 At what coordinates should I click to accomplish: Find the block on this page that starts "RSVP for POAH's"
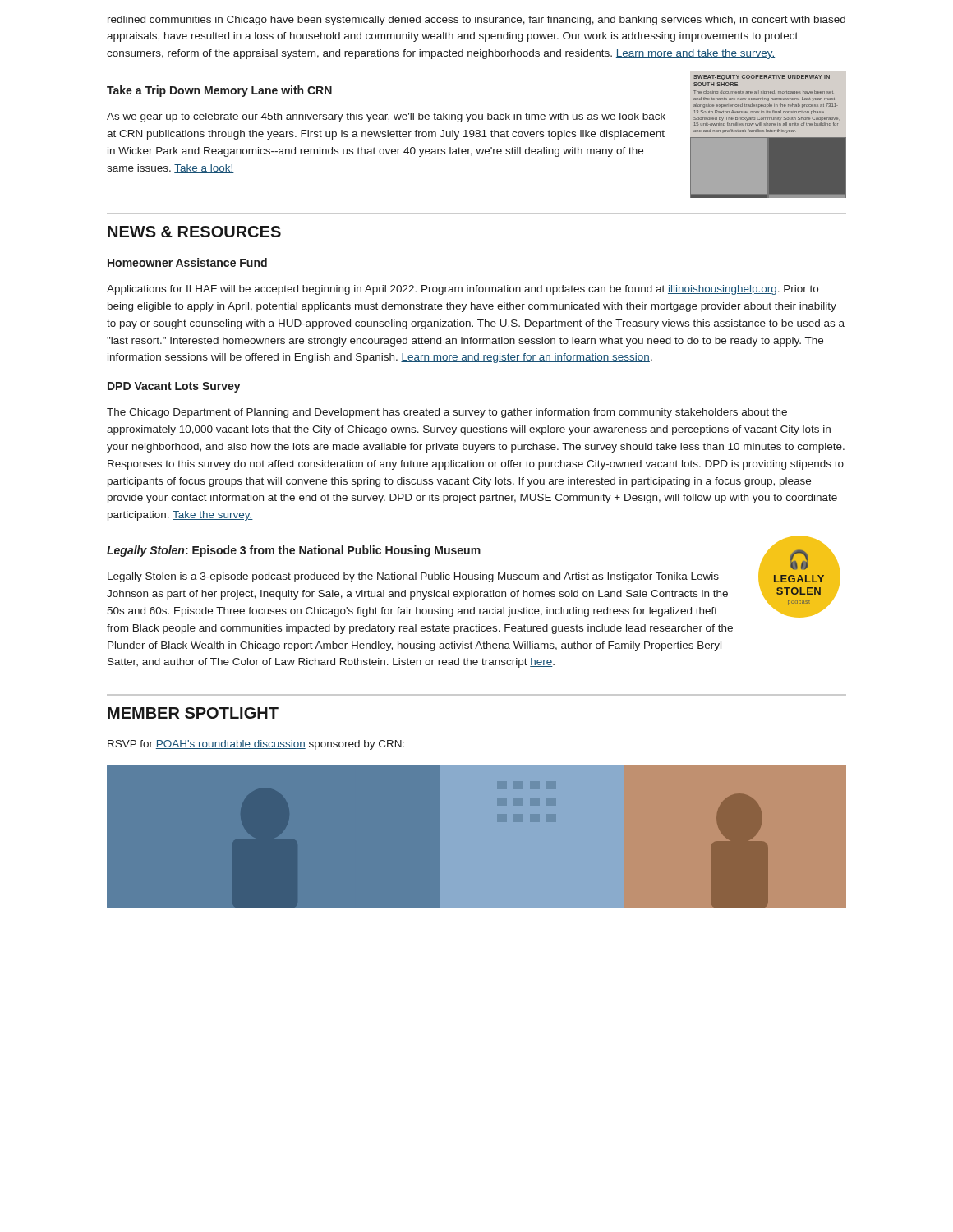pos(256,745)
